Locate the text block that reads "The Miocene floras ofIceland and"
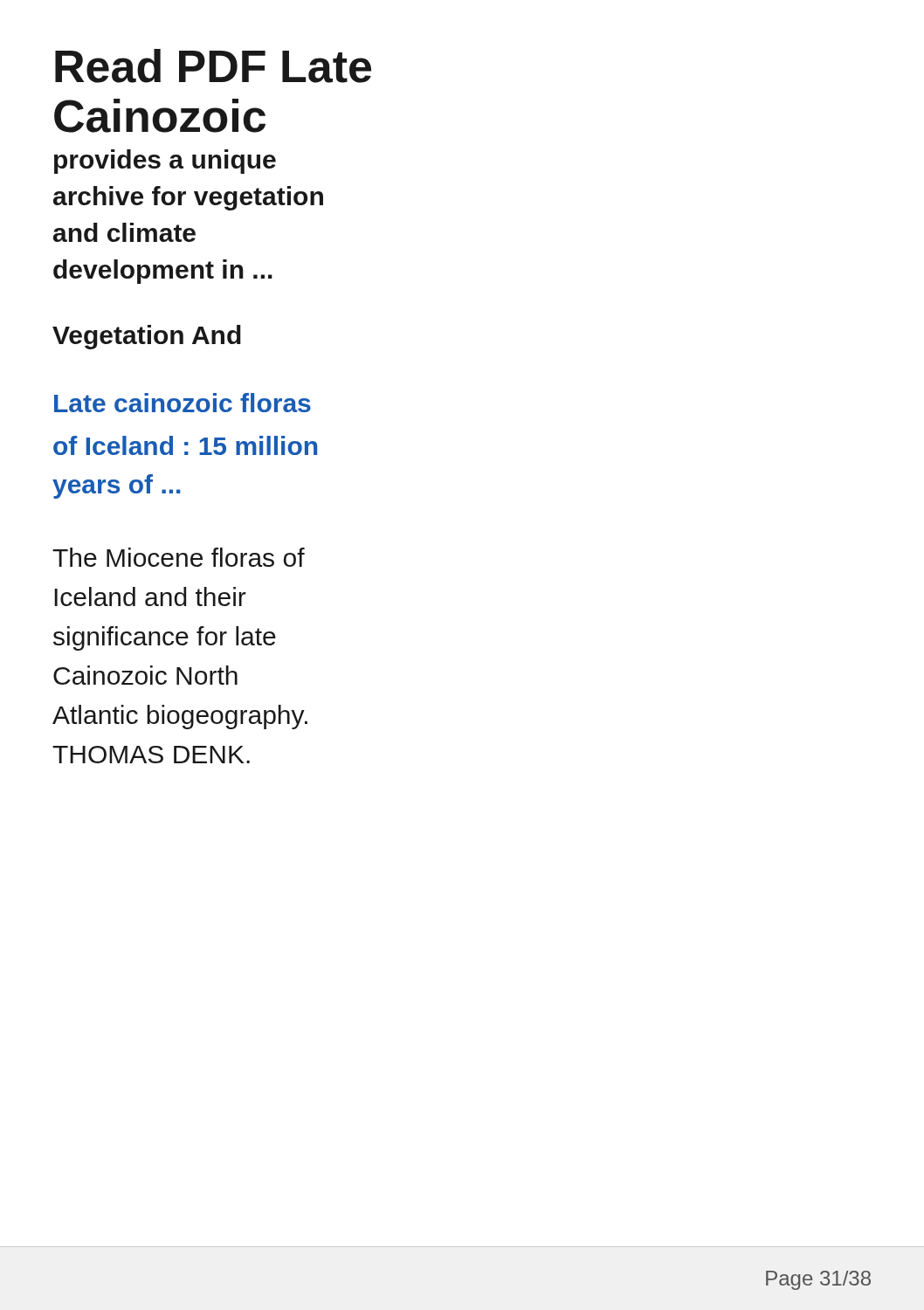This screenshot has width=924, height=1310. 179,557
